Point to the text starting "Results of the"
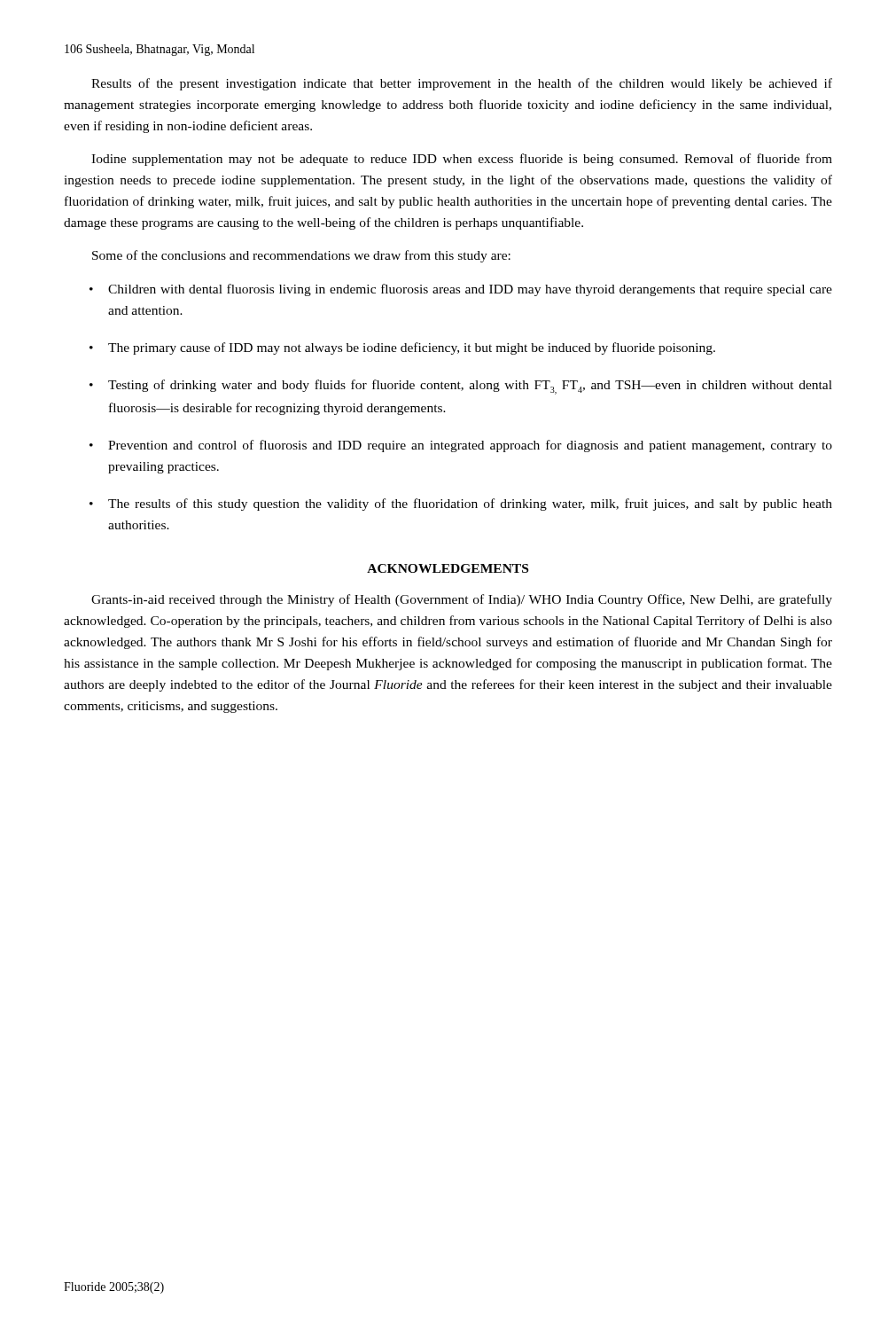This screenshot has width=896, height=1330. click(x=448, y=104)
